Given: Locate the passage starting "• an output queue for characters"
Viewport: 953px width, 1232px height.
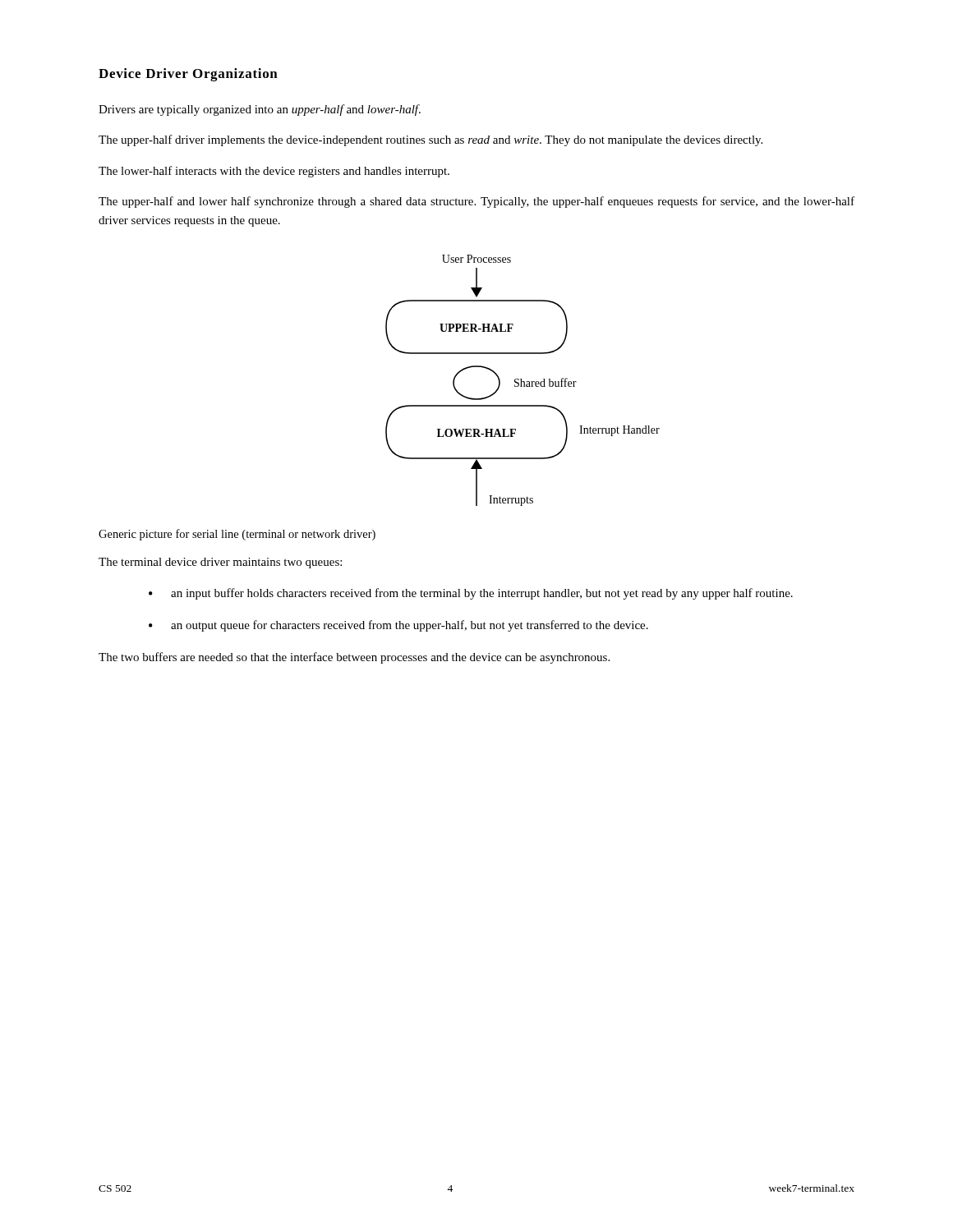Looking at the screenshot, I should pyautogui.click(x=501, y=626).
